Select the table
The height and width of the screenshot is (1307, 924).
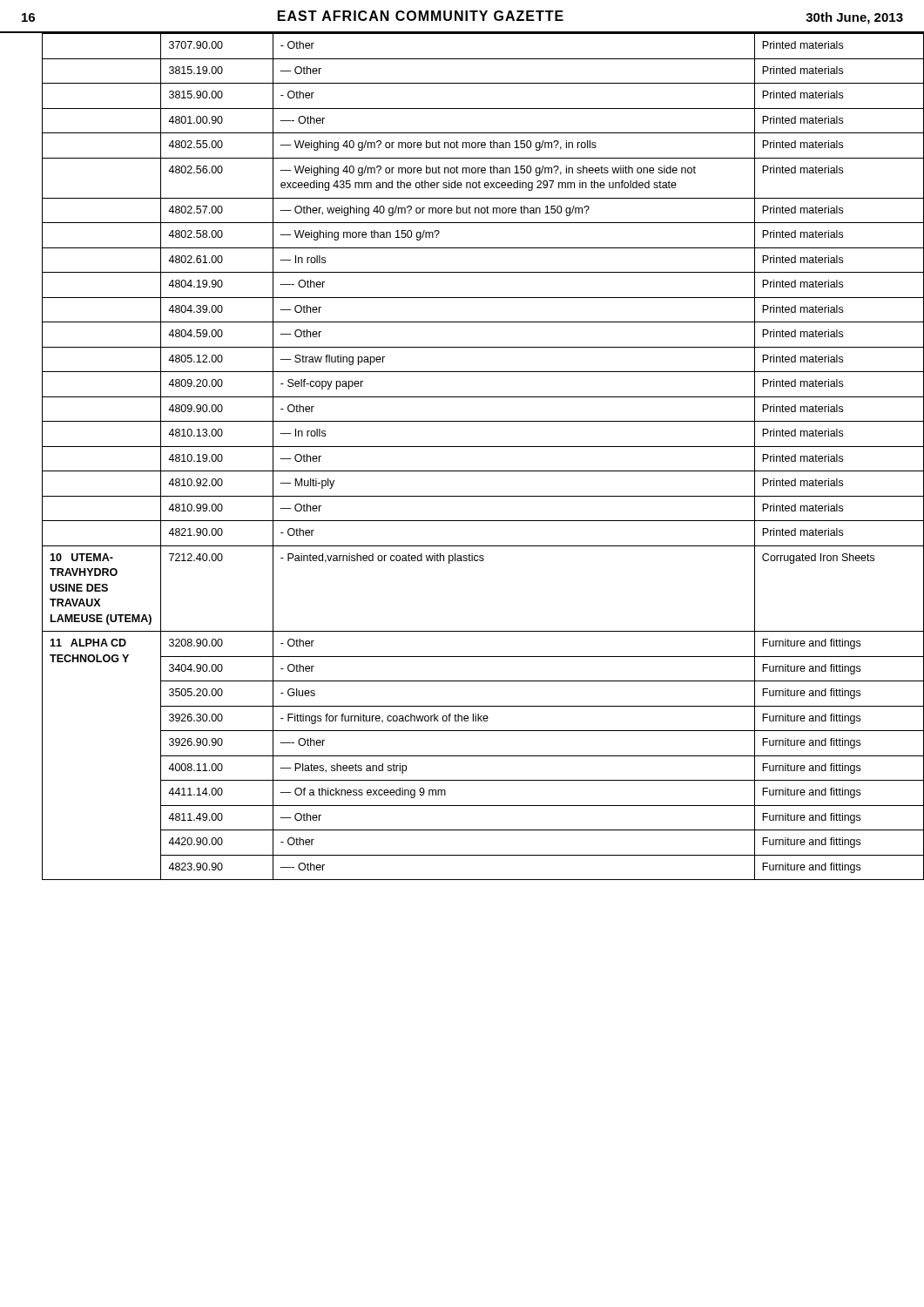(x=462, y=457)
